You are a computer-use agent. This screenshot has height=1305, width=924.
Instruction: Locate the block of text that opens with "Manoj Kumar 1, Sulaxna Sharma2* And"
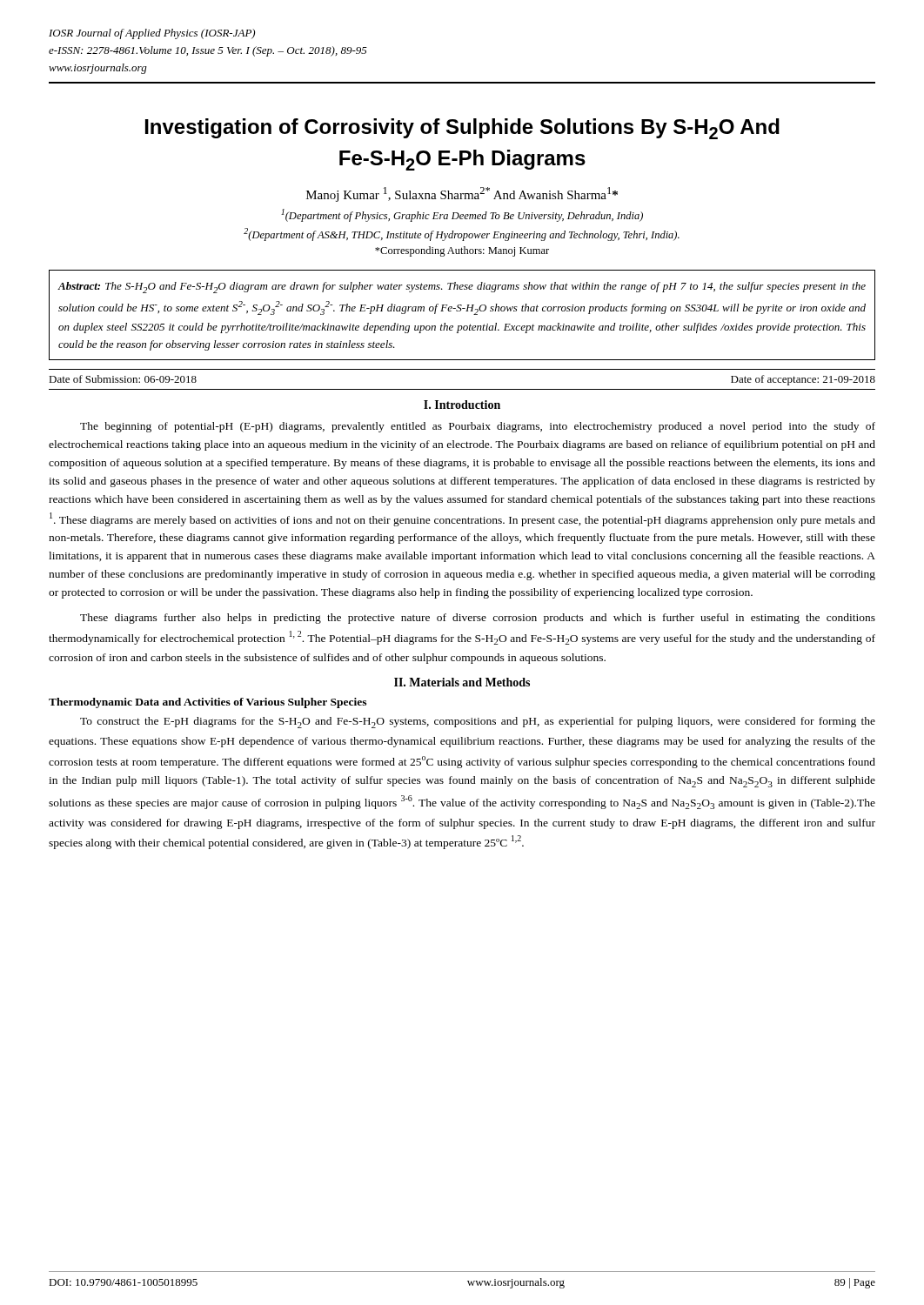[462, 222]
